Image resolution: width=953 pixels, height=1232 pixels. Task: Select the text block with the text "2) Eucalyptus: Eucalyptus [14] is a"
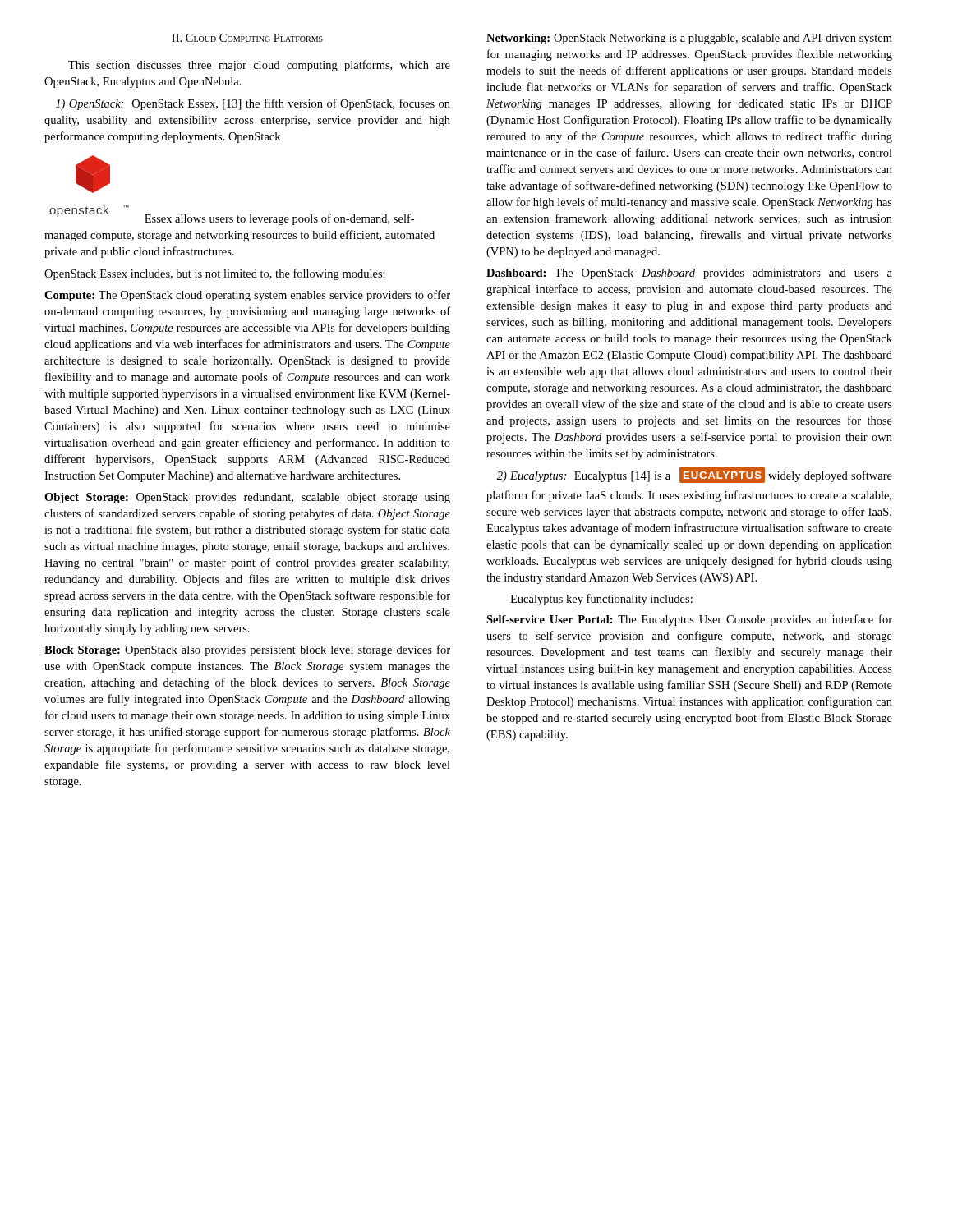point(689,526)
